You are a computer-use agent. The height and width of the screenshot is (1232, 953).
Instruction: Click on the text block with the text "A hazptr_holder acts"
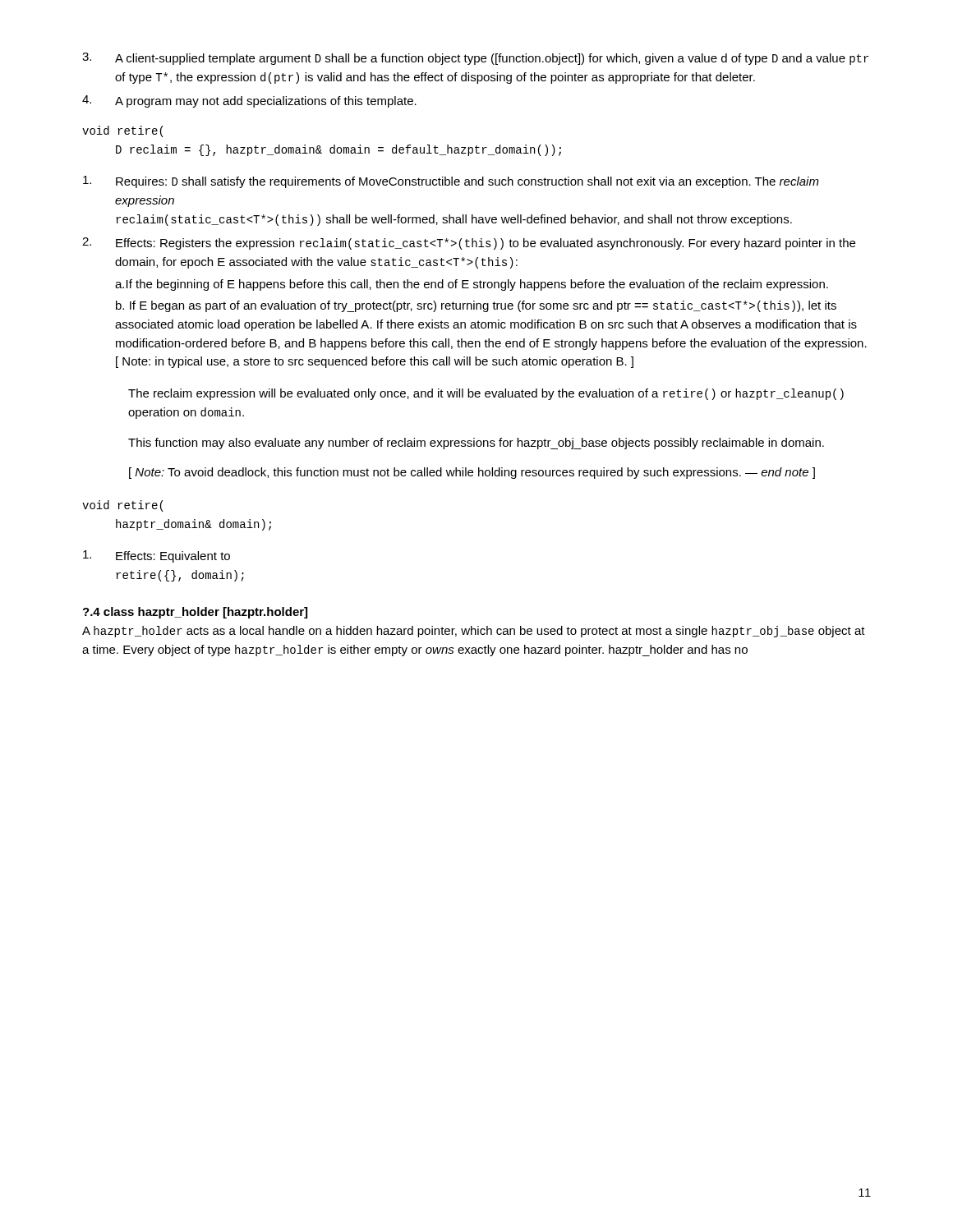click(476, 640)
